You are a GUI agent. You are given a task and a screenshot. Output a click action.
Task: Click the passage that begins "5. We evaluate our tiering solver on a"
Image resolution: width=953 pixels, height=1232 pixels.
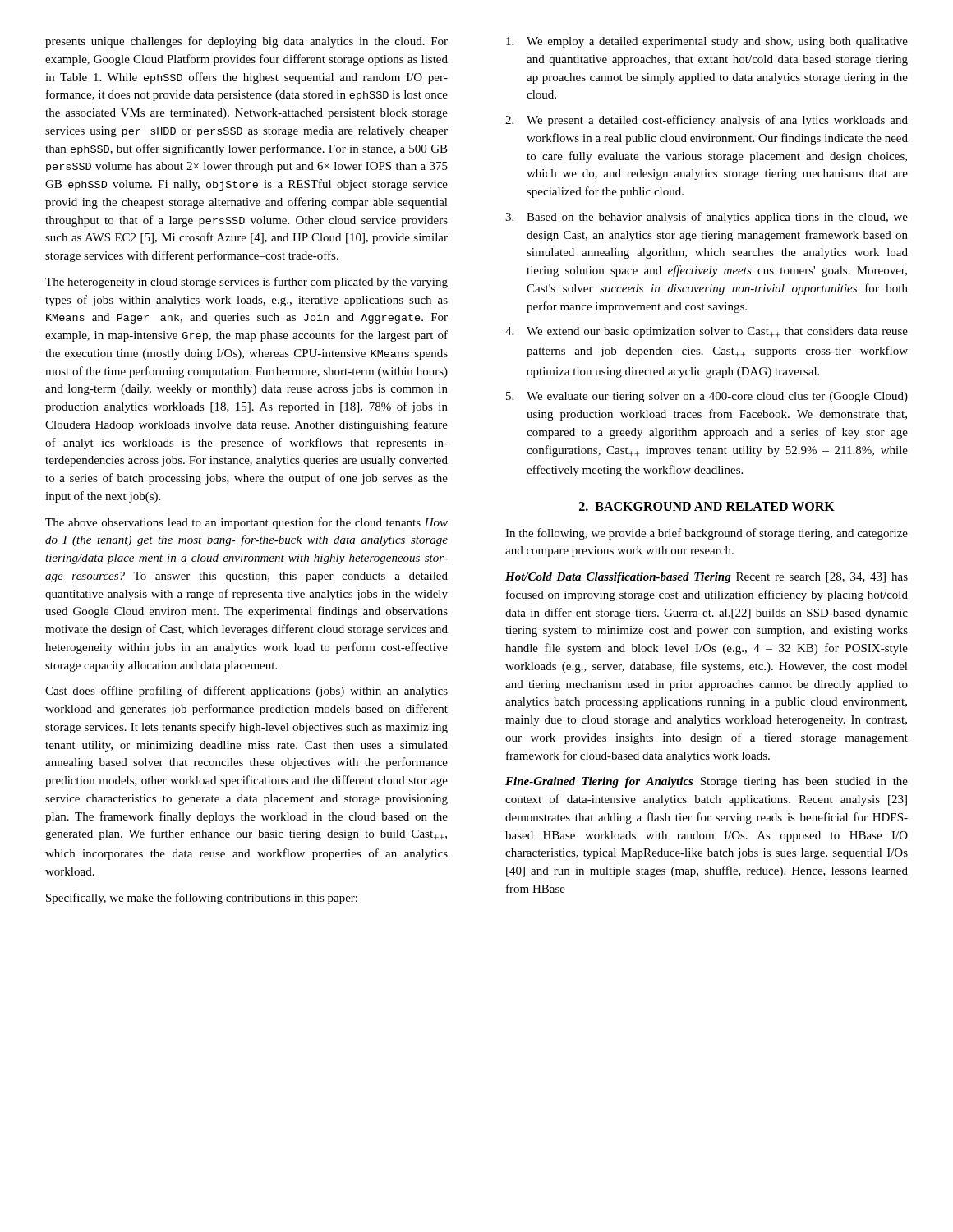tap(707, 433)
